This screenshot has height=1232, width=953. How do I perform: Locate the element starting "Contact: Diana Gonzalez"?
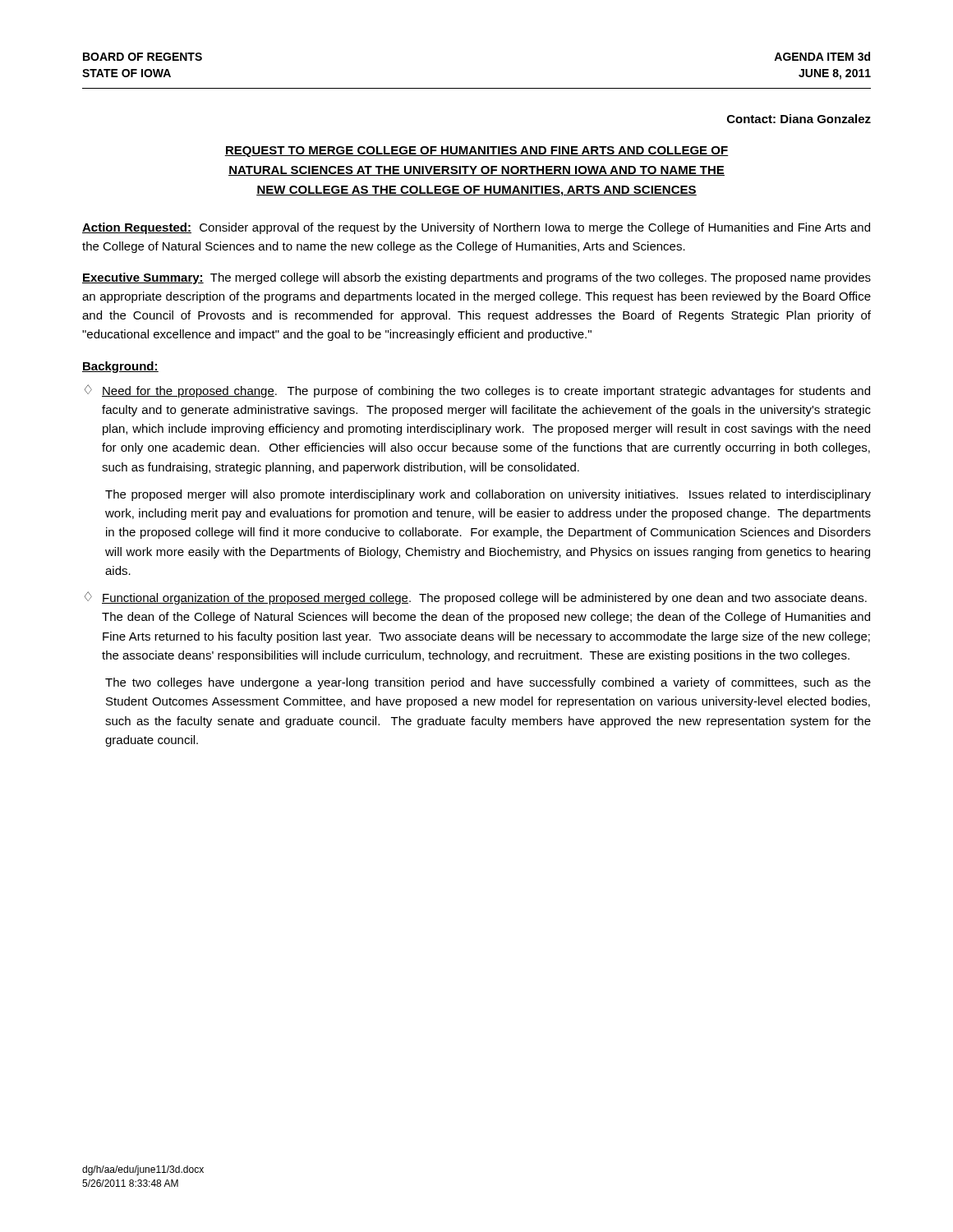click(x=799, y=119)
